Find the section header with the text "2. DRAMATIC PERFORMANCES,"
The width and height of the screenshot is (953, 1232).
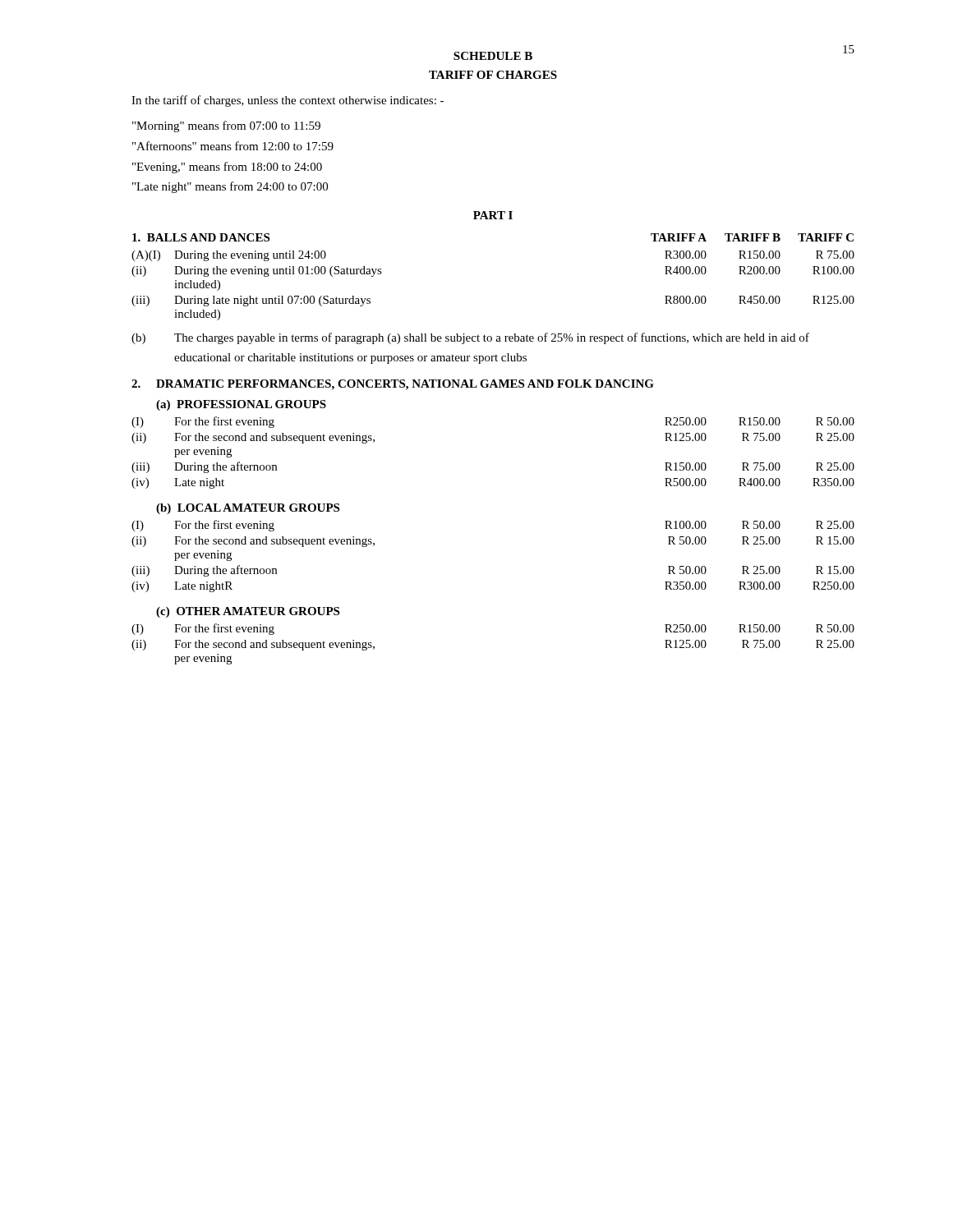[x=493, y=384]
